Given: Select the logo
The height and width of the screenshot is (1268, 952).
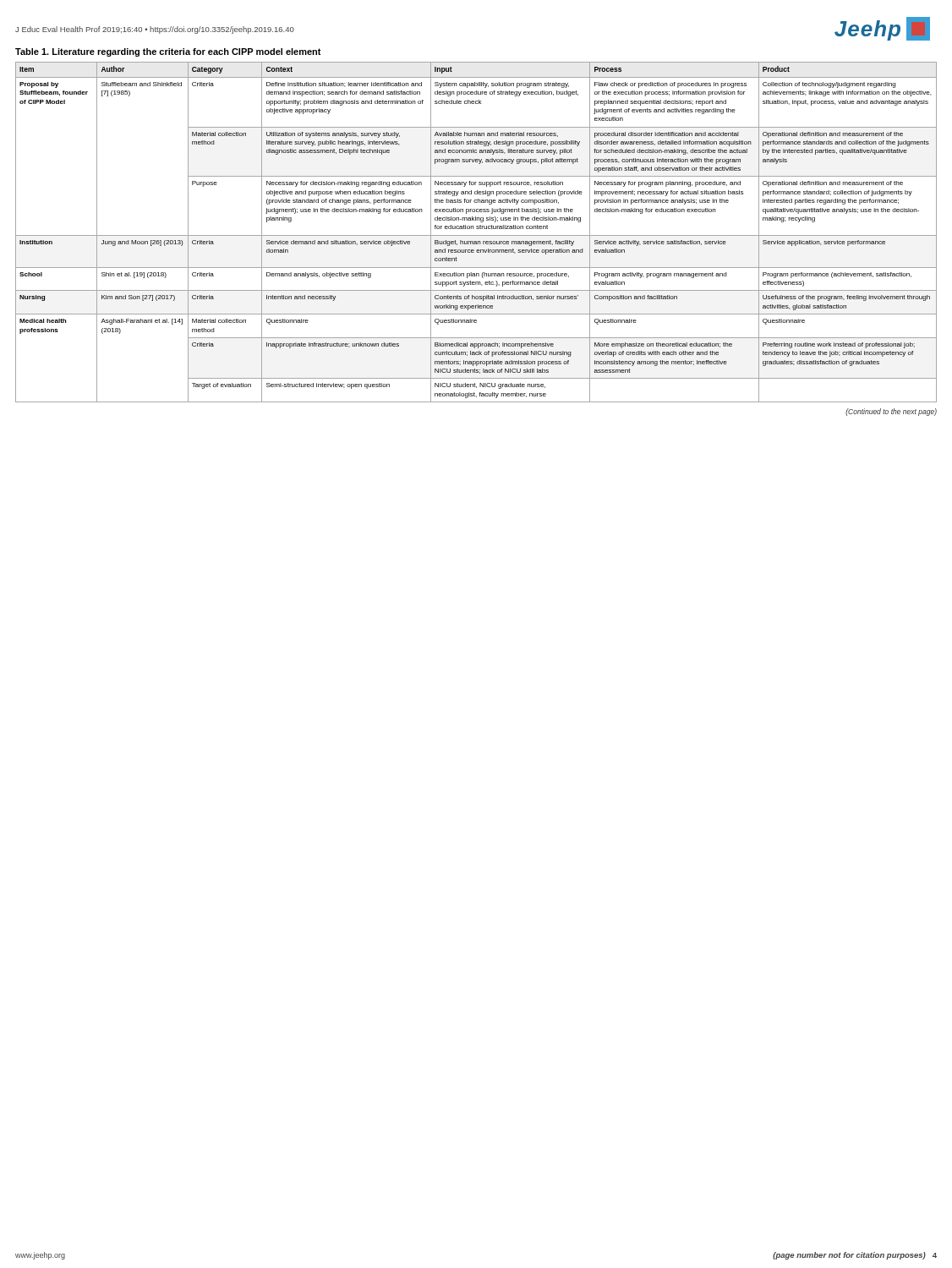Looking at the screenshot, I should [886, 29].
